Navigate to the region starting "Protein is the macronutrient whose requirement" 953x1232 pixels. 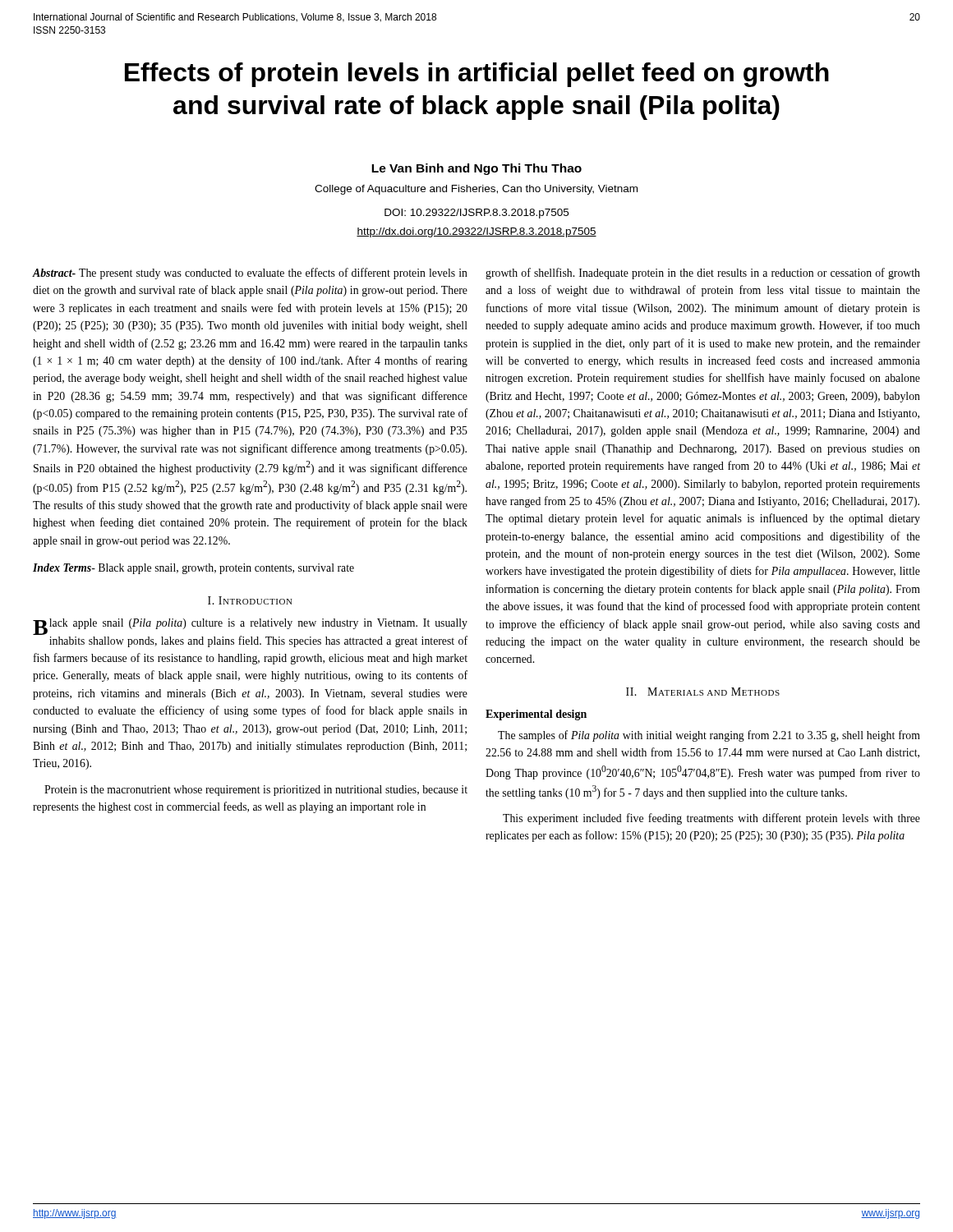click(x=250, y=798)
